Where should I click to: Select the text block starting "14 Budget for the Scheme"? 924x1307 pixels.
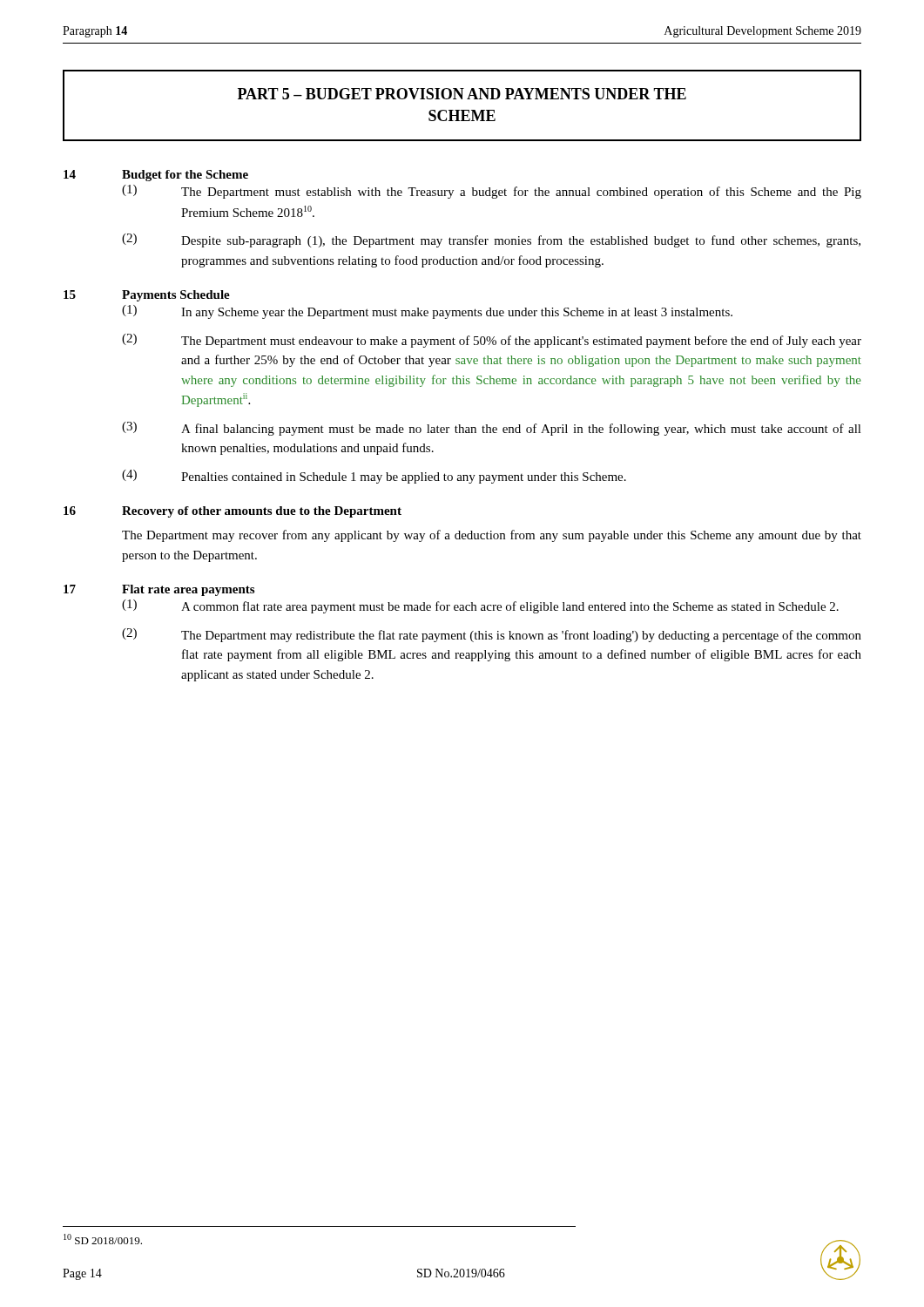pos(156,176)
